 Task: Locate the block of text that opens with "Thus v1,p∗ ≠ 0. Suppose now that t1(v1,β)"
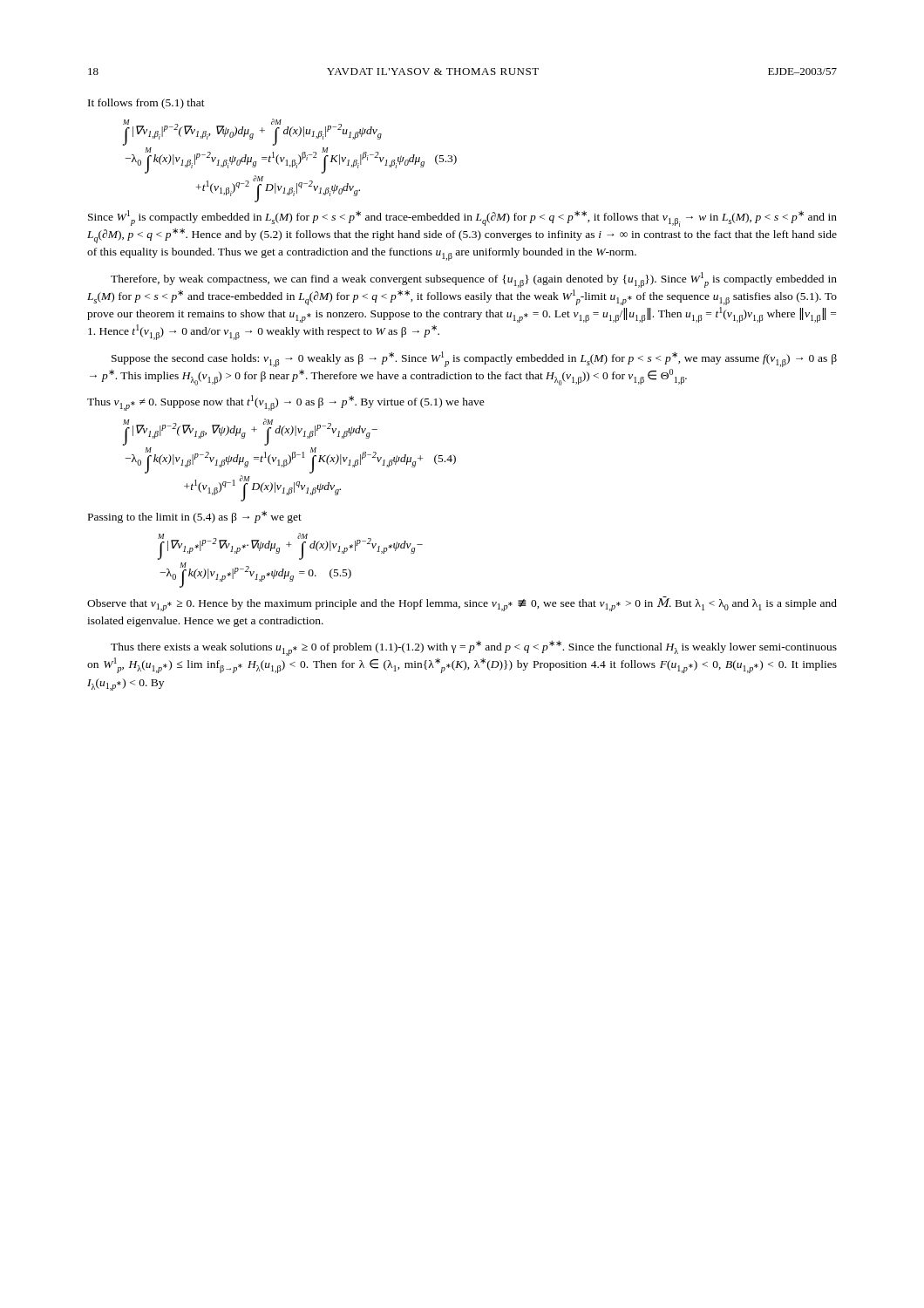pyautogui.click(x=286, y=402)
